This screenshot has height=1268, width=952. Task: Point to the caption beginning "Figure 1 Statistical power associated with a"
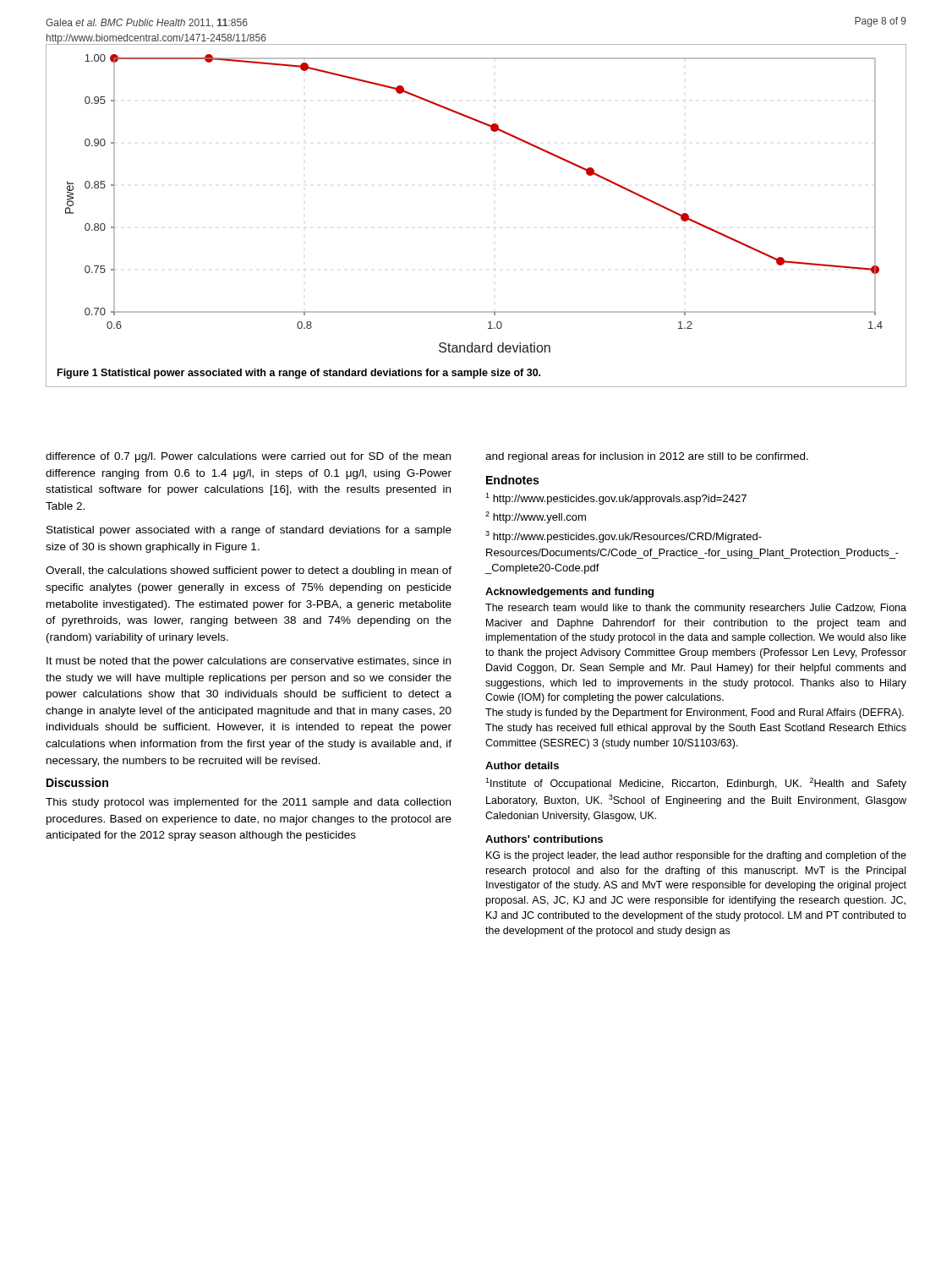coord(299,373)
